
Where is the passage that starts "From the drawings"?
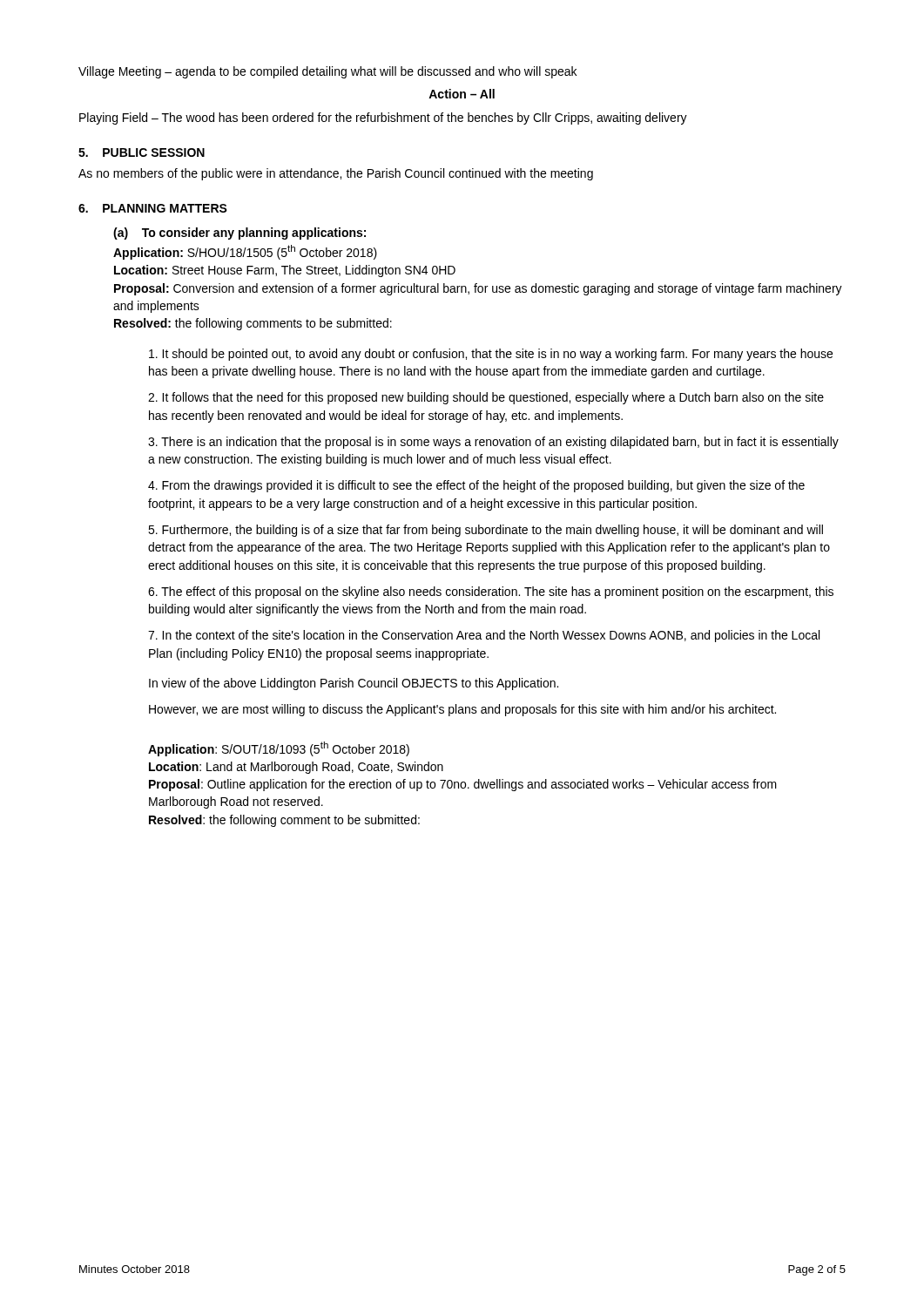pos(477,495)
